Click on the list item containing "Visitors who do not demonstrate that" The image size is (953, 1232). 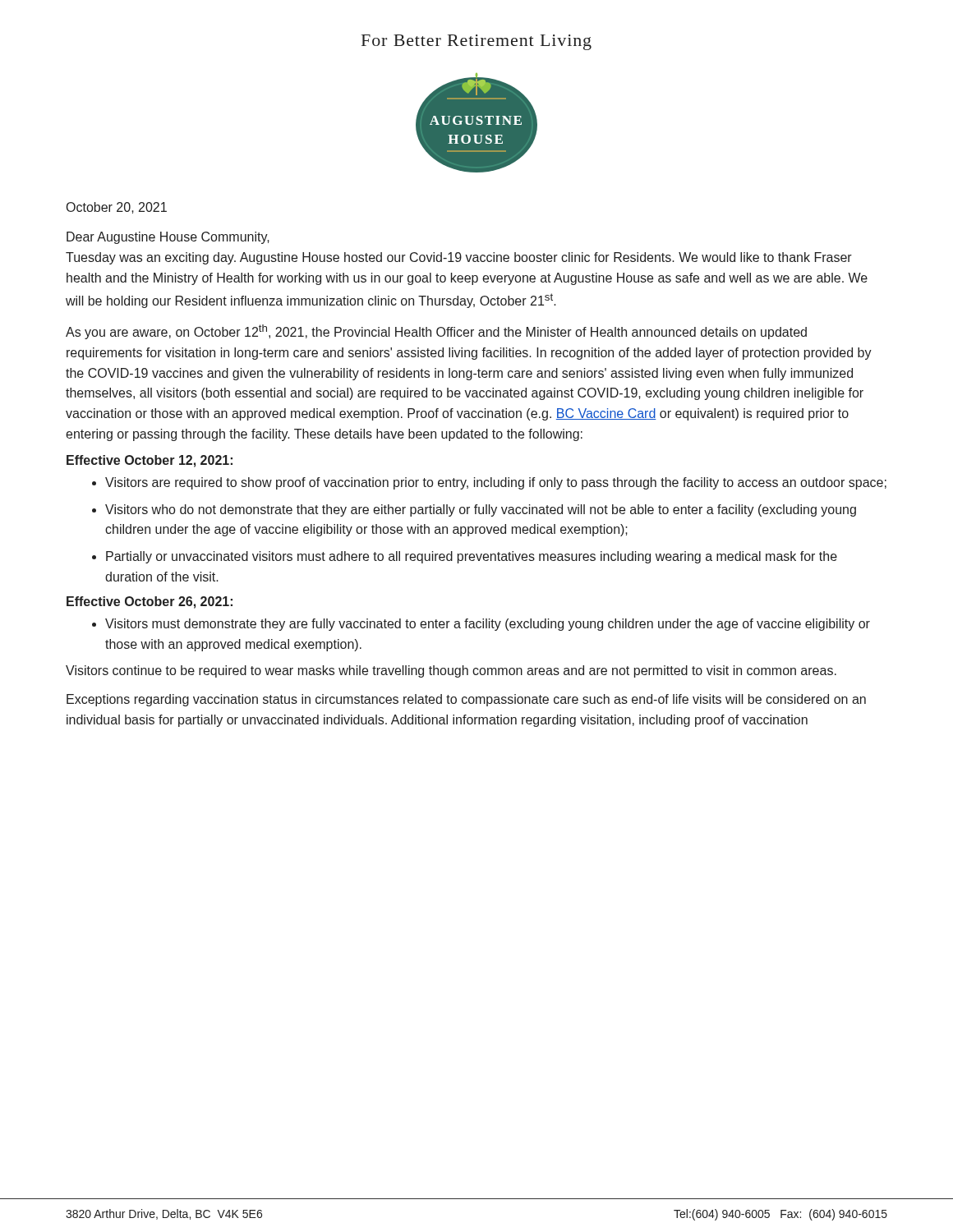click(x=481, y=520)
